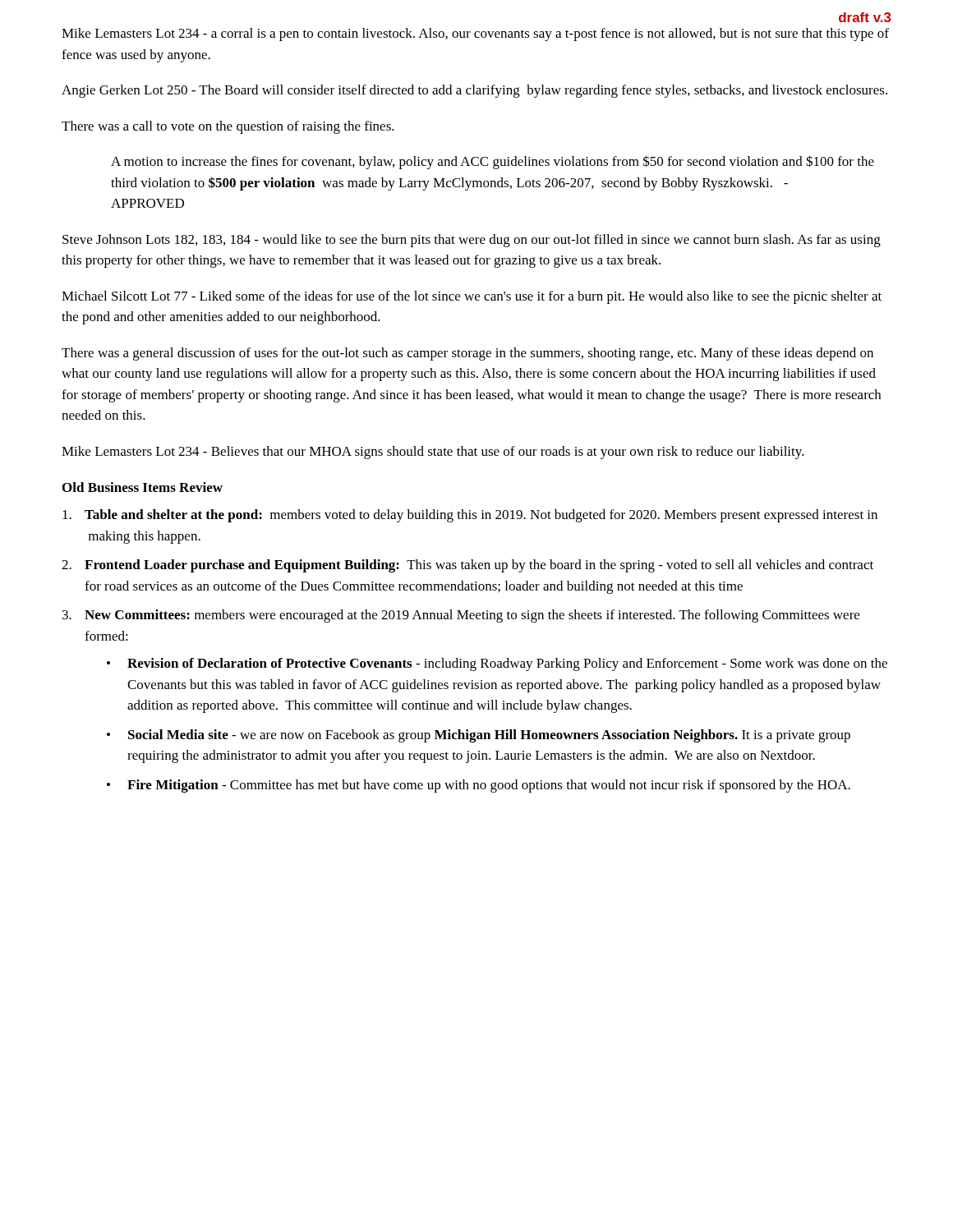Select the block starting "3. New Committees: members were"
Image resolution: width=953 pixels, height=1232 pixels.
(x=476, y=625)
